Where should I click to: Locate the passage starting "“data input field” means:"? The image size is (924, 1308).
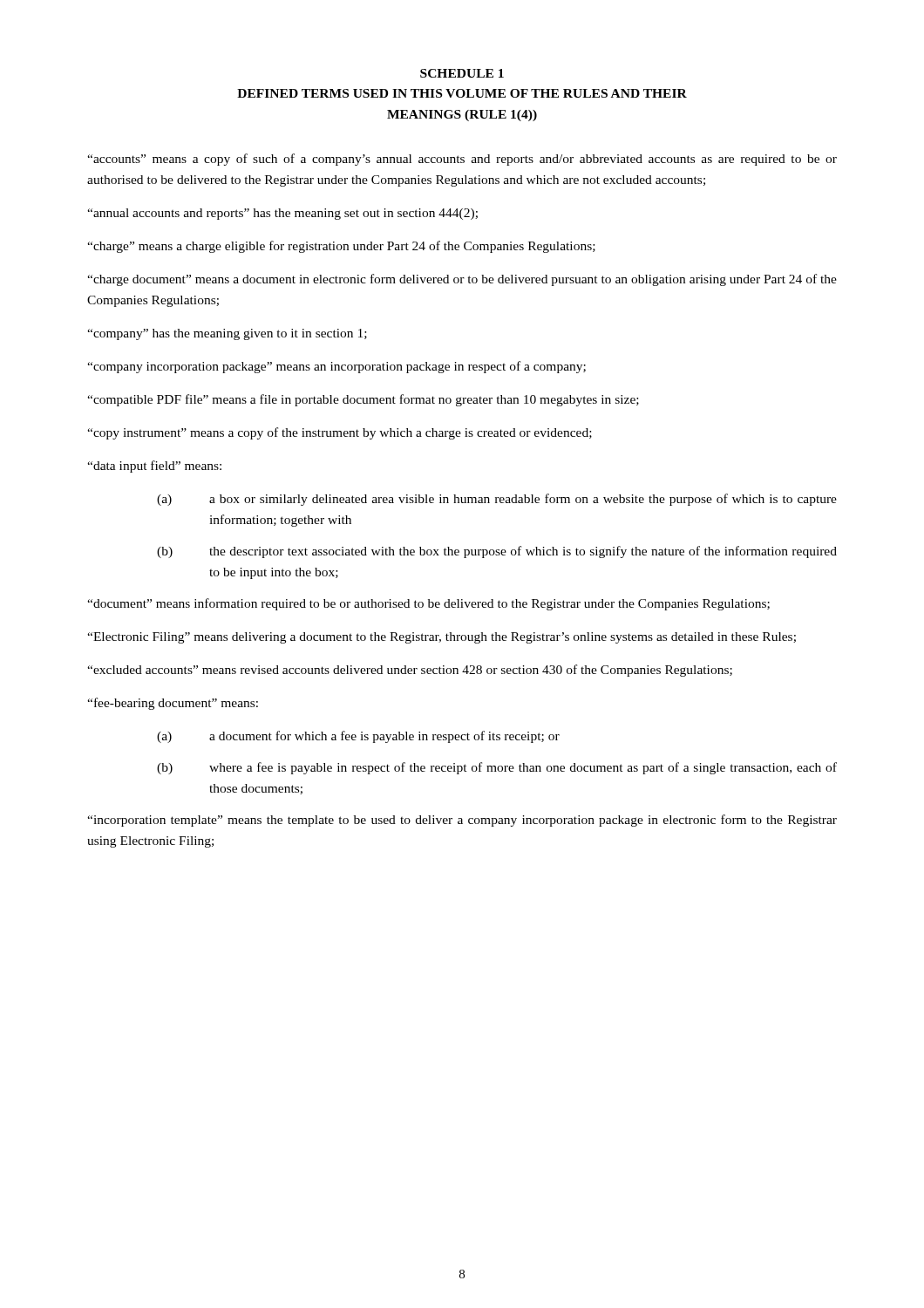coord(155,465)
